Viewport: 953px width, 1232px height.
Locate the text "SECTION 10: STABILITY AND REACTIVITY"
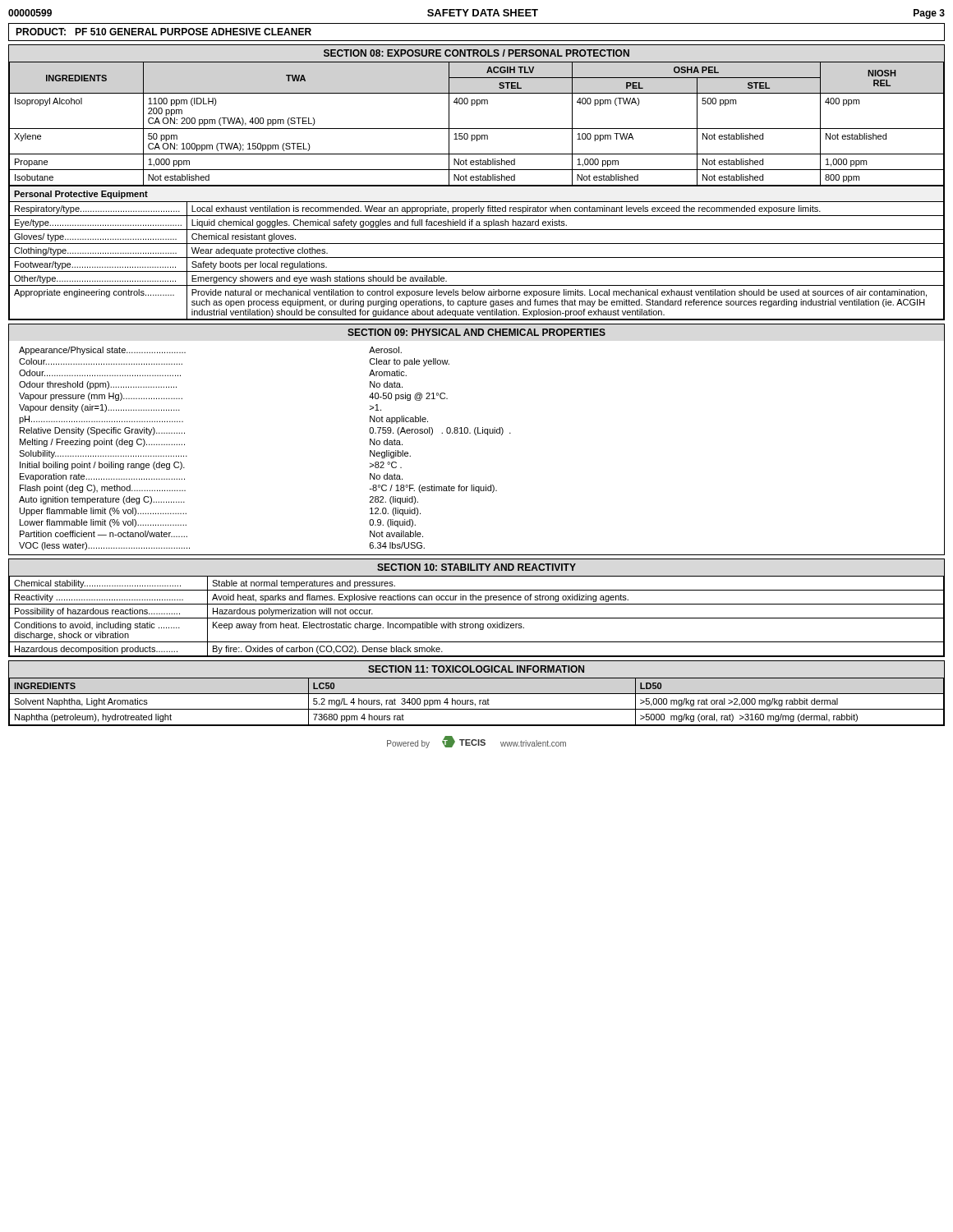(476, 568)
